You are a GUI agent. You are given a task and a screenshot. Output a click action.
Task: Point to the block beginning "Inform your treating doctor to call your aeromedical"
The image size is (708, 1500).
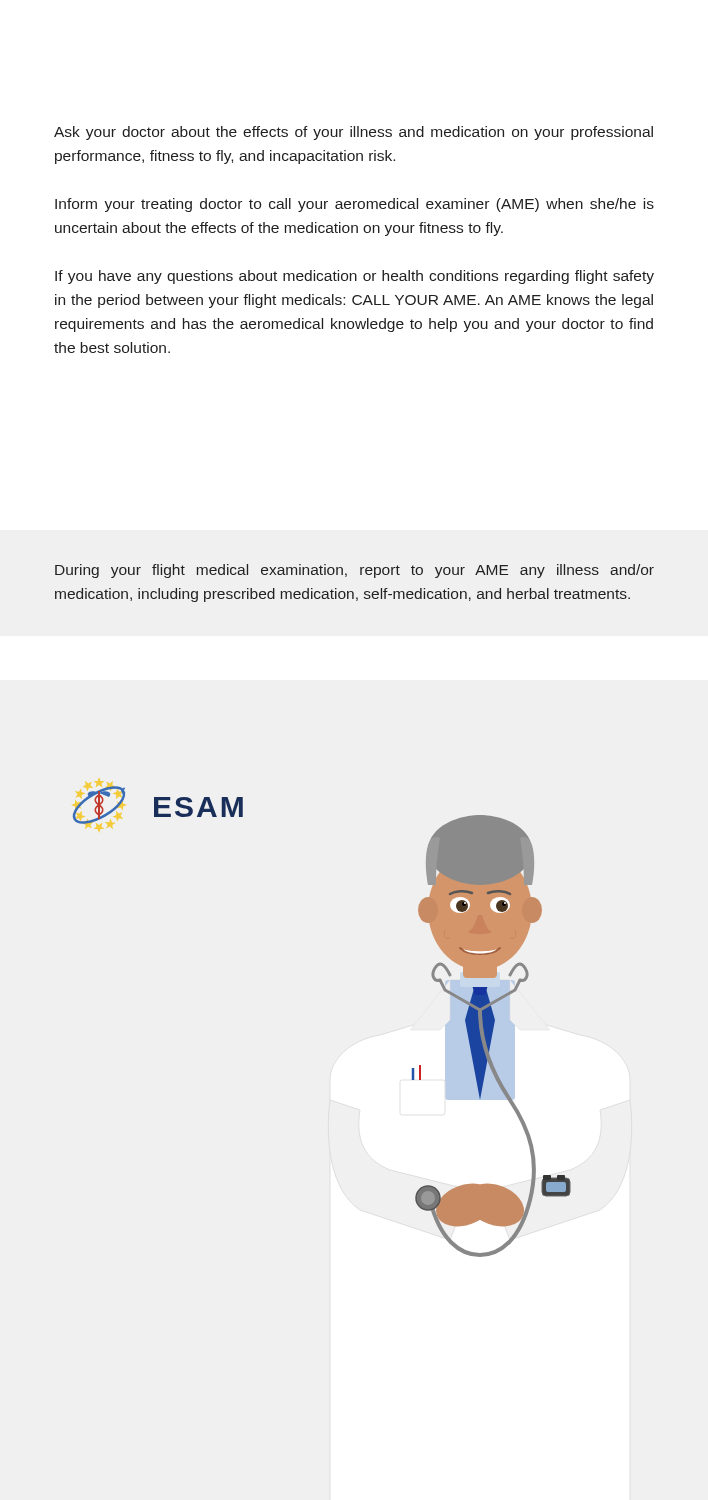(354, 216)
